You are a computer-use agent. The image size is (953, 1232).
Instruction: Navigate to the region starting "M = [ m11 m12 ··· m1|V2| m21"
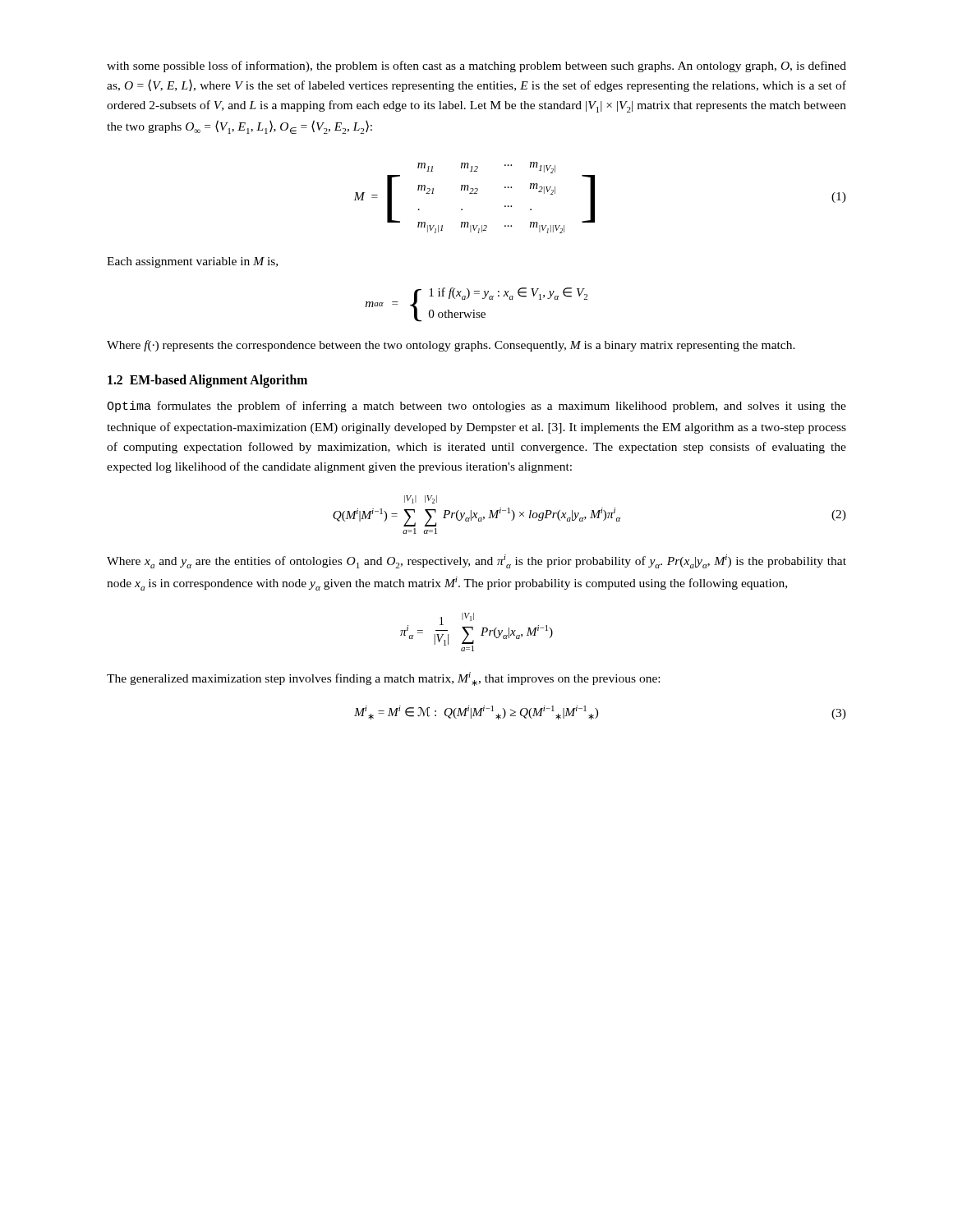(x=600, y=196)
